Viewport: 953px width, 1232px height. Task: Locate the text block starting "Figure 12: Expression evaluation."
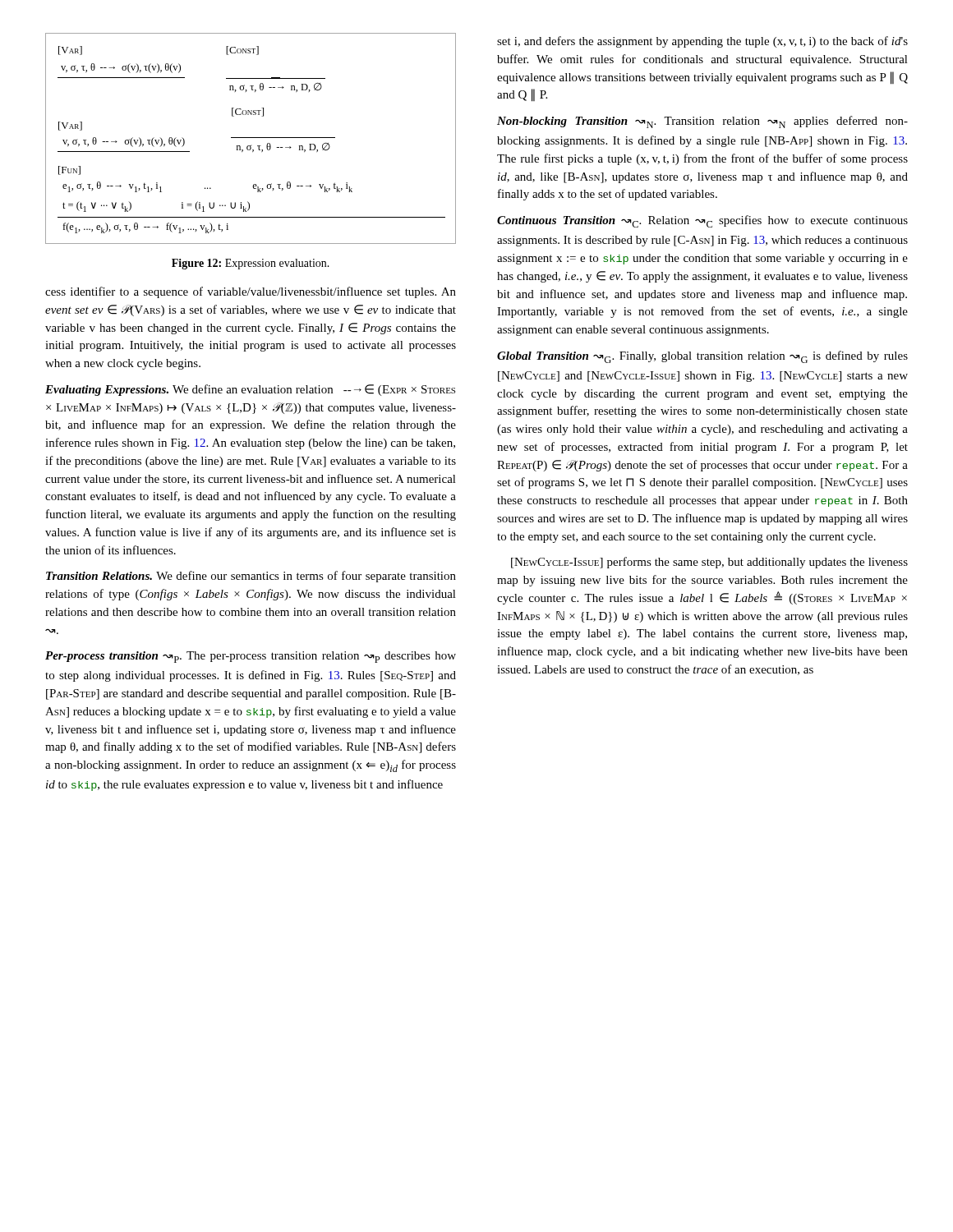pyautogui.click(x=251, y=263)
